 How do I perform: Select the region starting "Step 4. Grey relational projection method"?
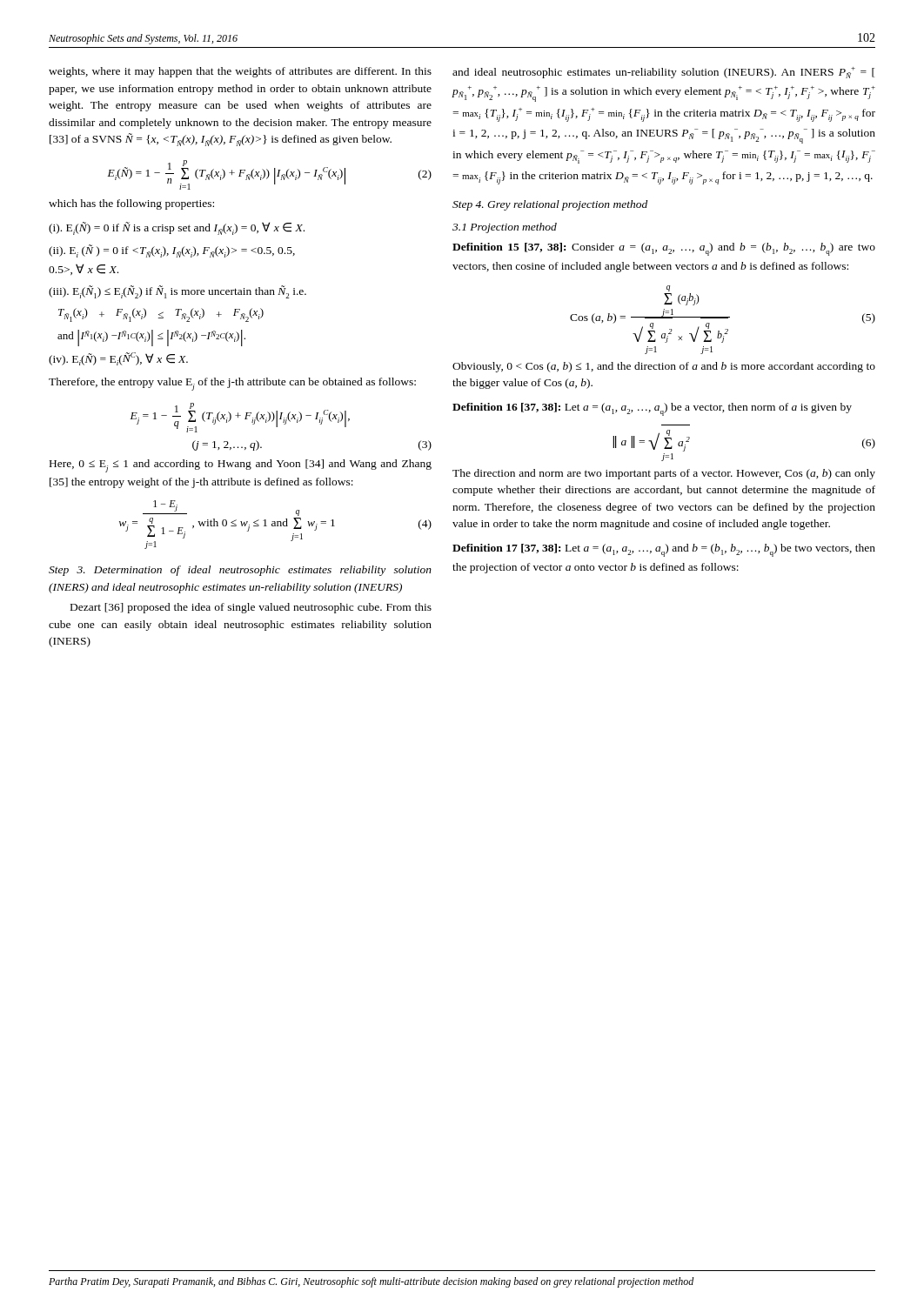tap(550, 205)
